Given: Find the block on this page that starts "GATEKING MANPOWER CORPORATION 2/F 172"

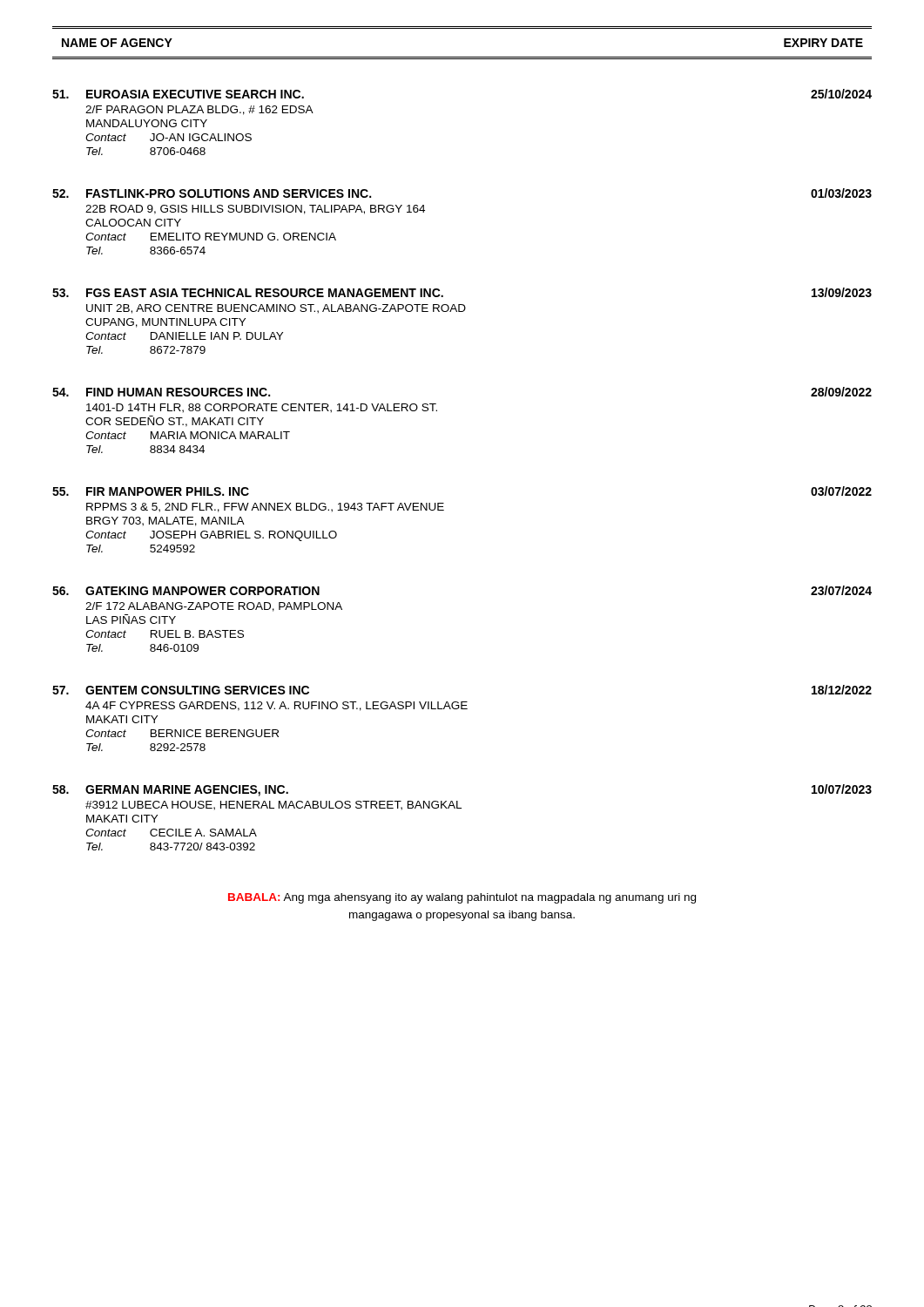Looking at the screenshot, I should [x=196, y=590].
